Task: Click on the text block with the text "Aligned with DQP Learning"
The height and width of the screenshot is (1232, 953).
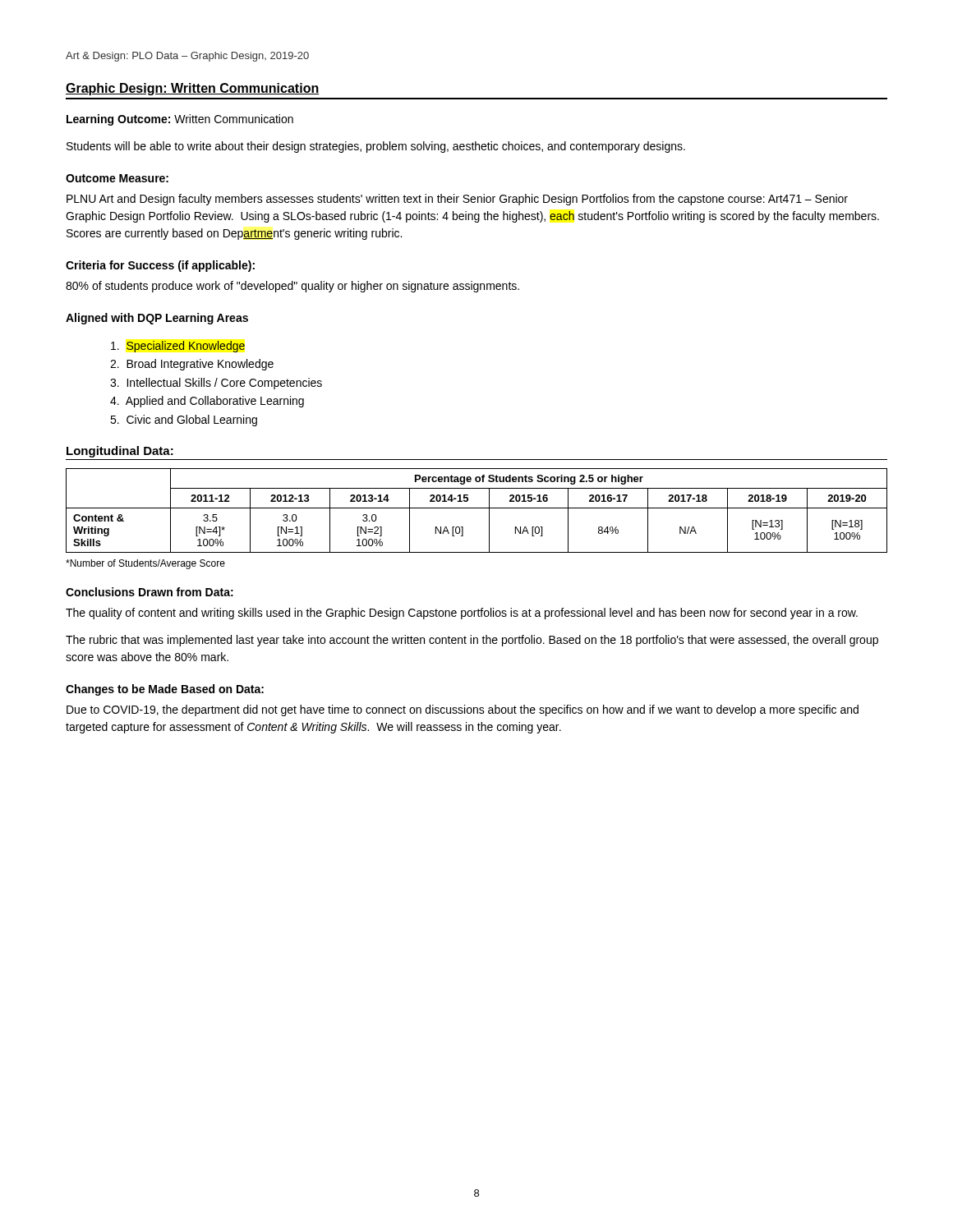Action: [x=157, y=319]
